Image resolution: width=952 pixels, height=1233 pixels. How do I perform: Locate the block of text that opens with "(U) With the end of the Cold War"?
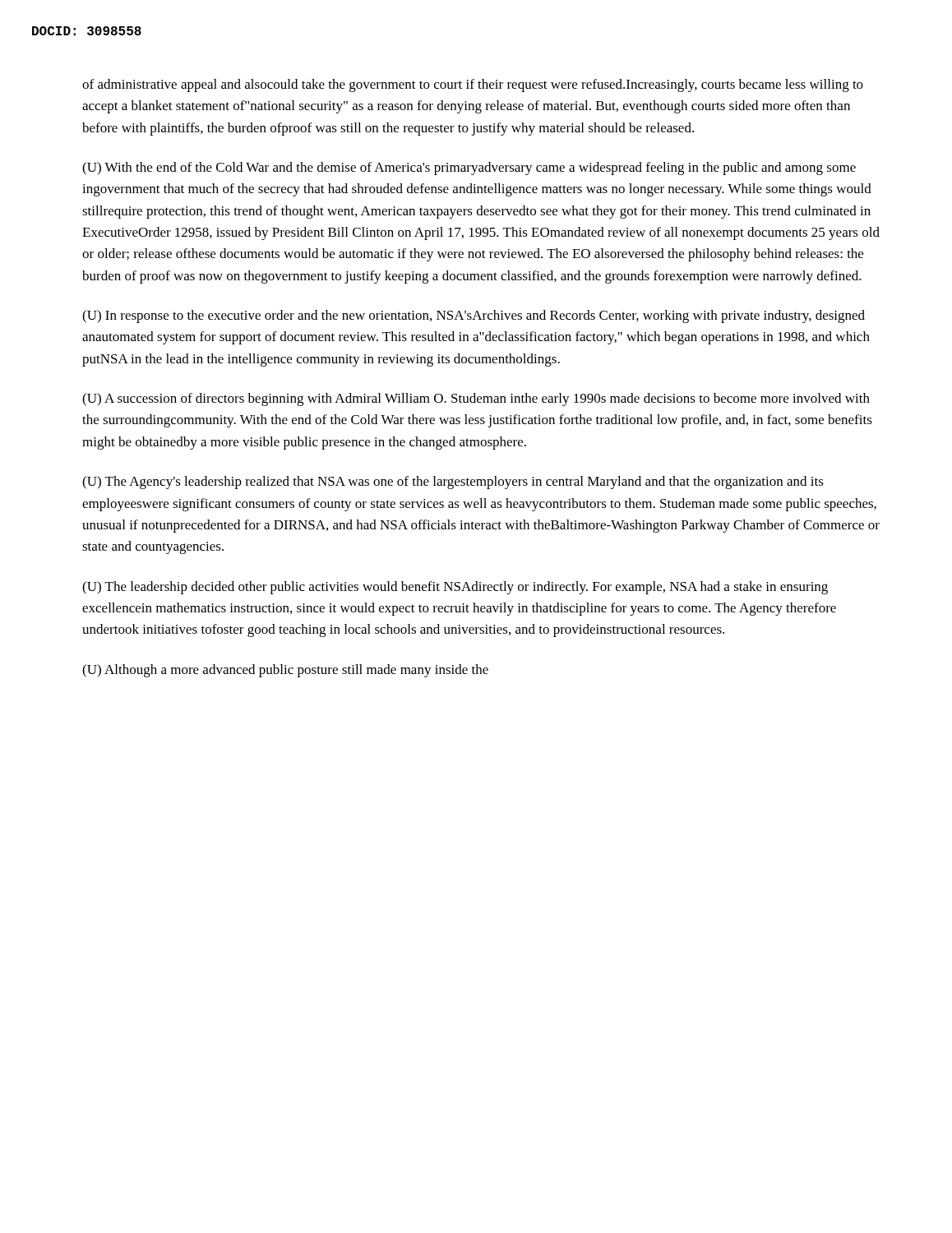484,222
